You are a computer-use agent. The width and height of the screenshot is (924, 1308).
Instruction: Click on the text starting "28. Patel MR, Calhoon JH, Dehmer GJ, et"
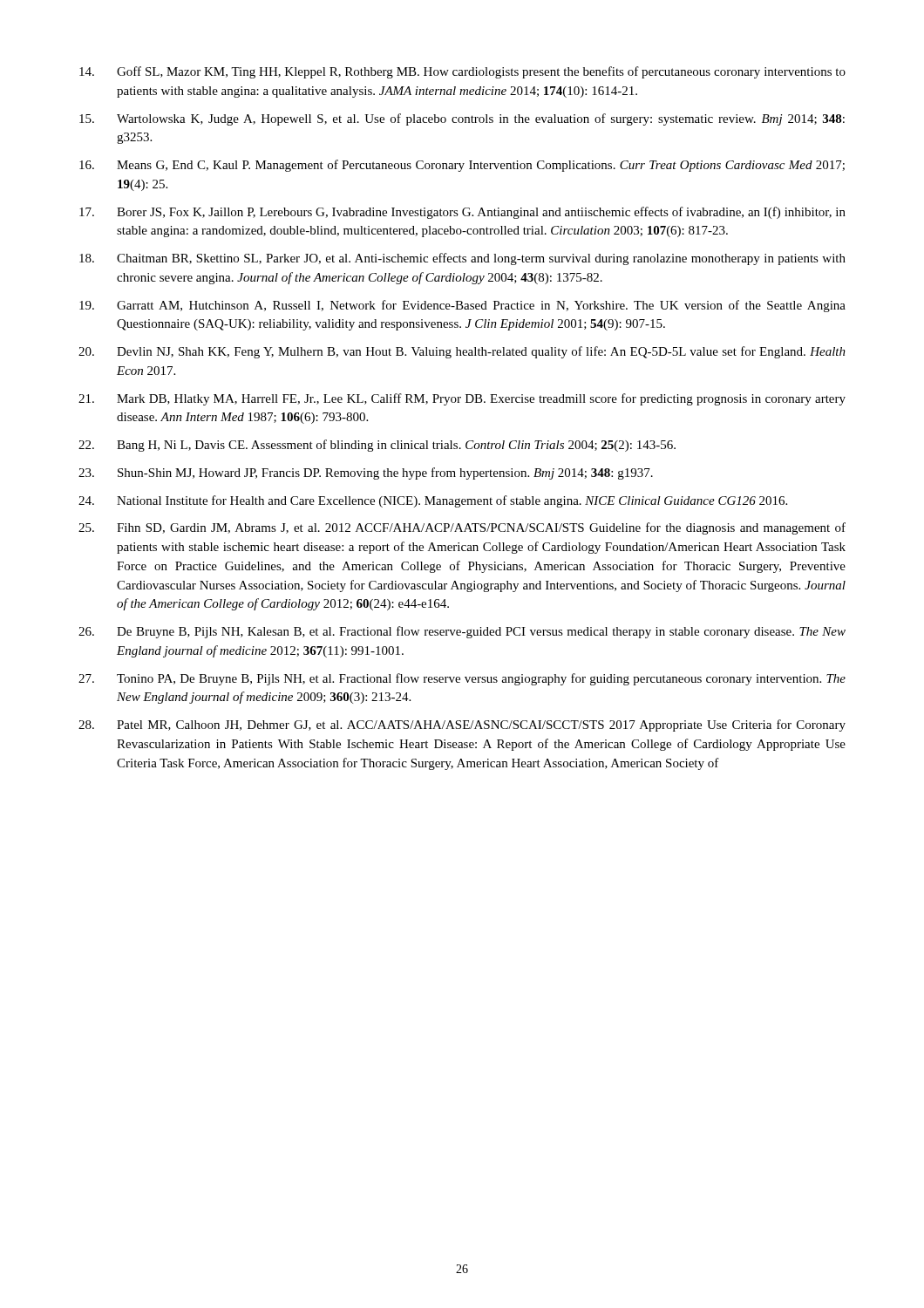click(x=462, y=744)
